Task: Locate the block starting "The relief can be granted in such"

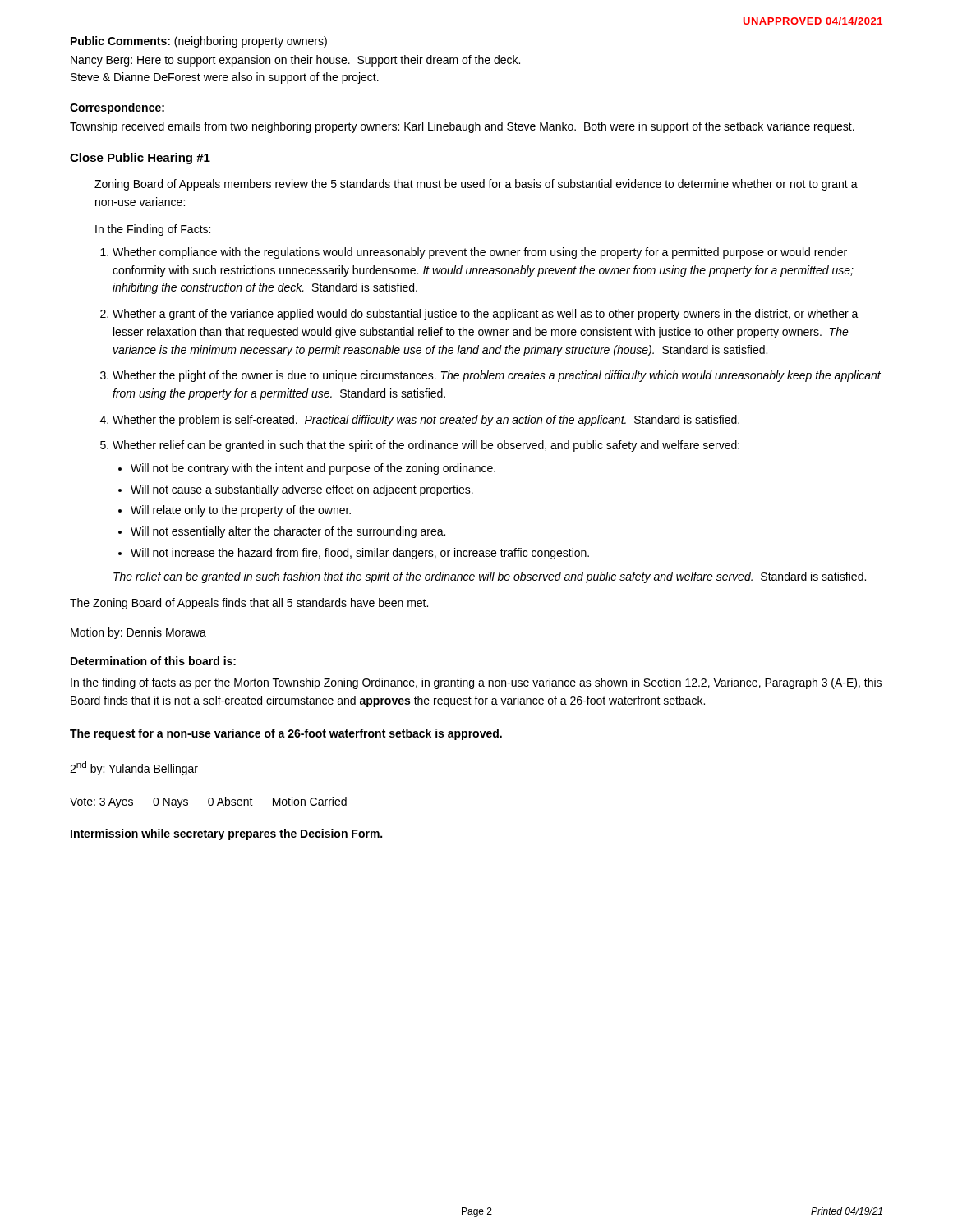Action: [490, 577]
